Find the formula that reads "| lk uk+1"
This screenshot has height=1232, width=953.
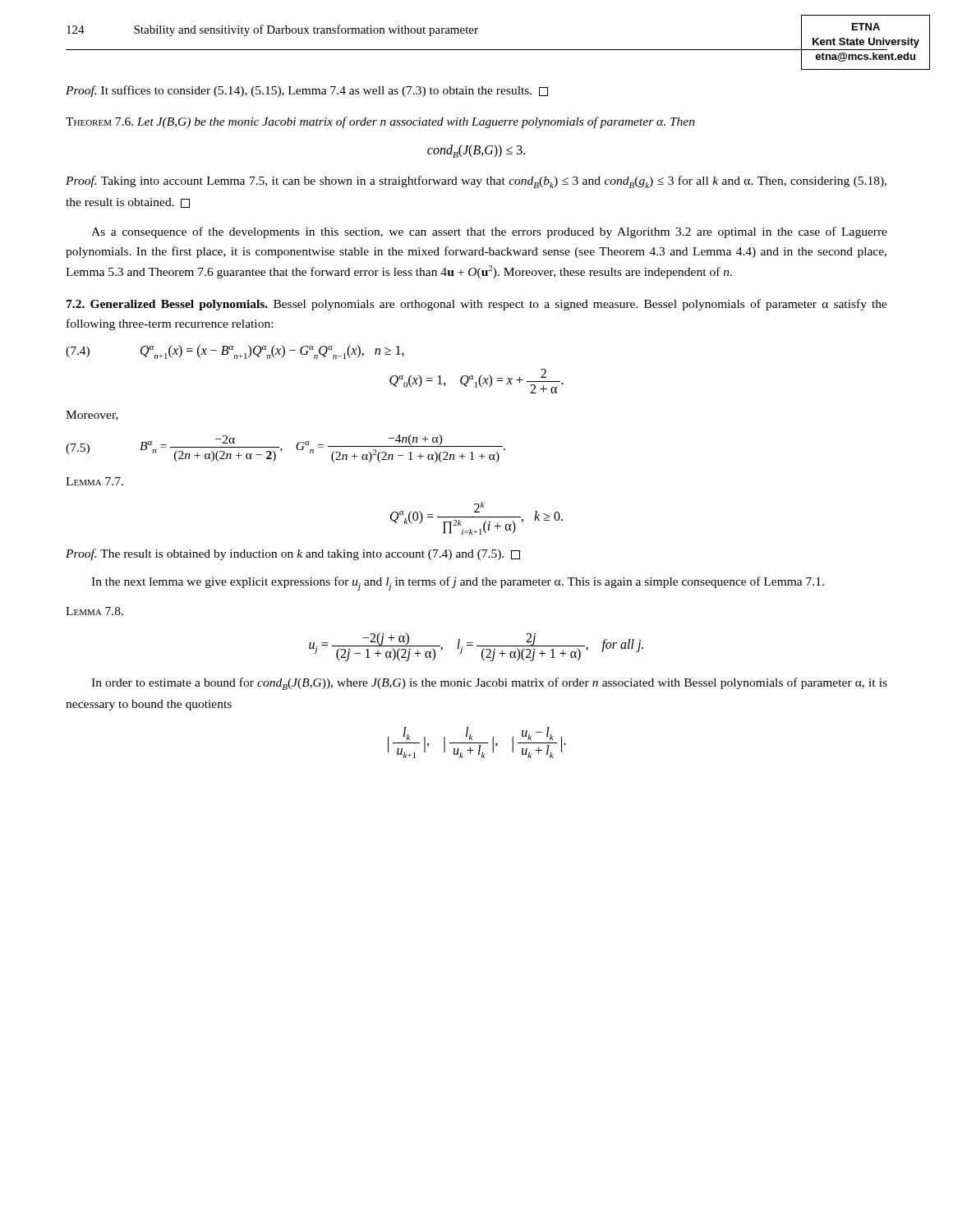pyautogui.click(x=476, y=743)
